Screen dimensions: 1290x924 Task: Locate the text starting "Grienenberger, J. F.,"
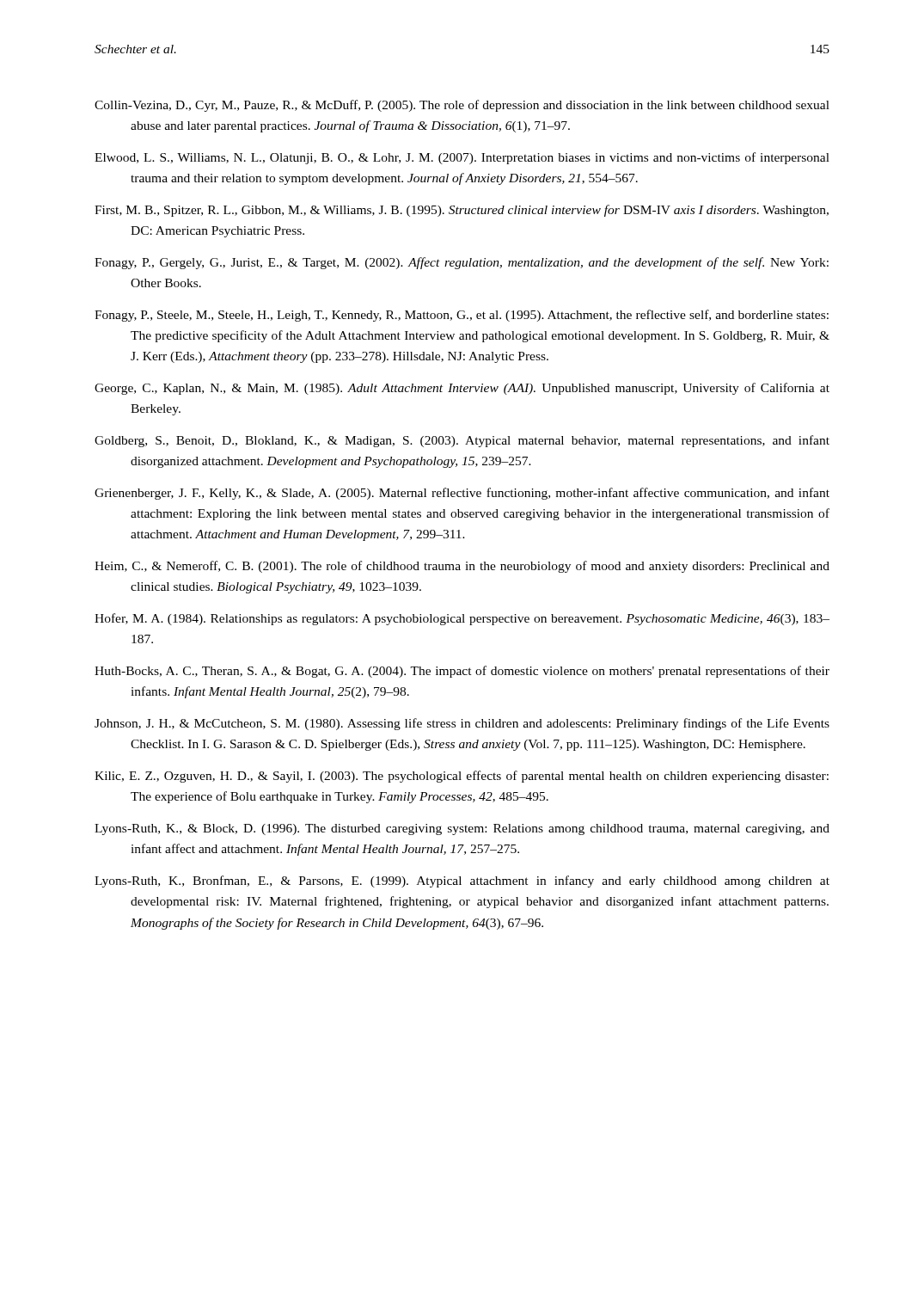point(462,513)
